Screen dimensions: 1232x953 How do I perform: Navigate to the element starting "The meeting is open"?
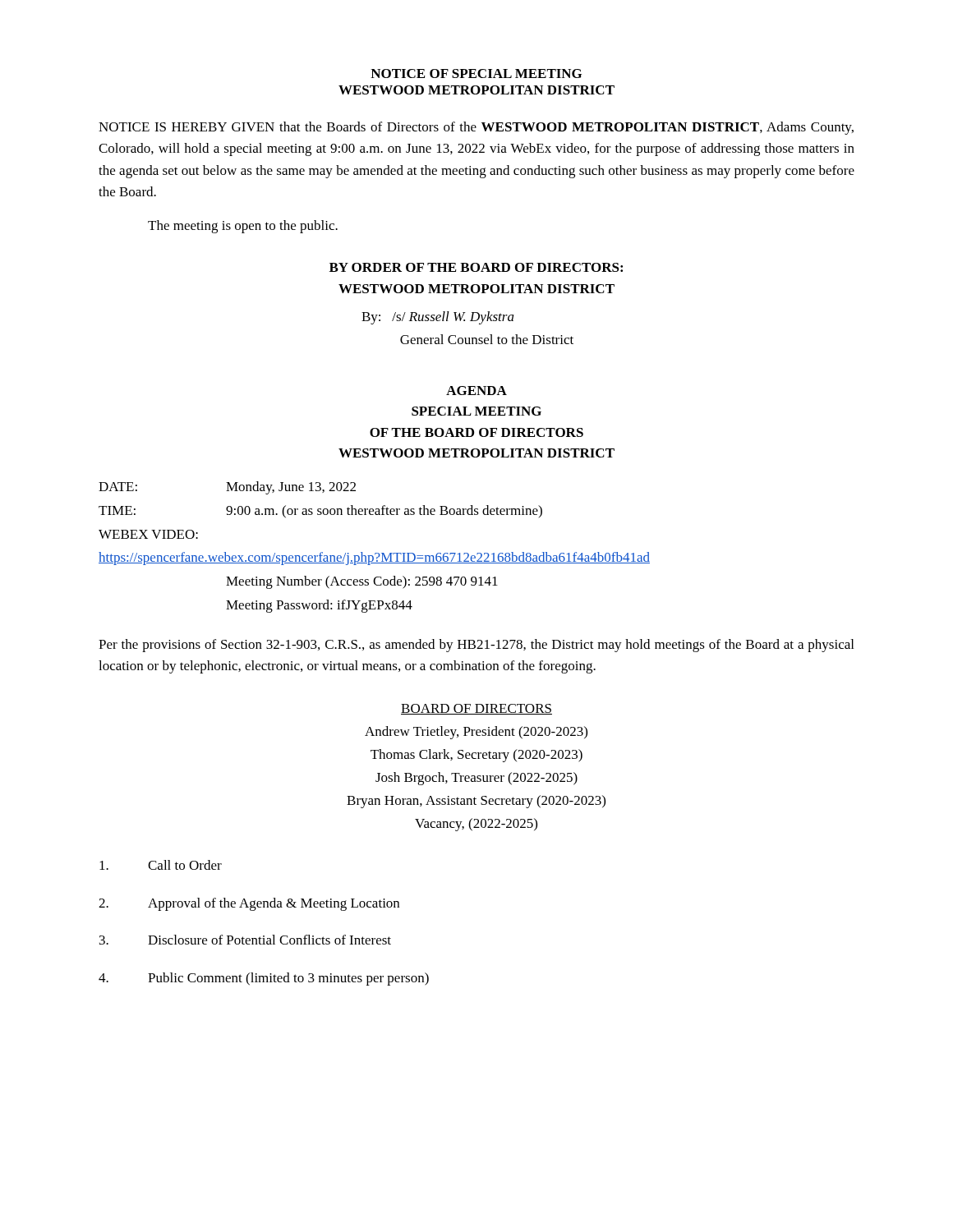pyautogui.click(x=243, y=226)
